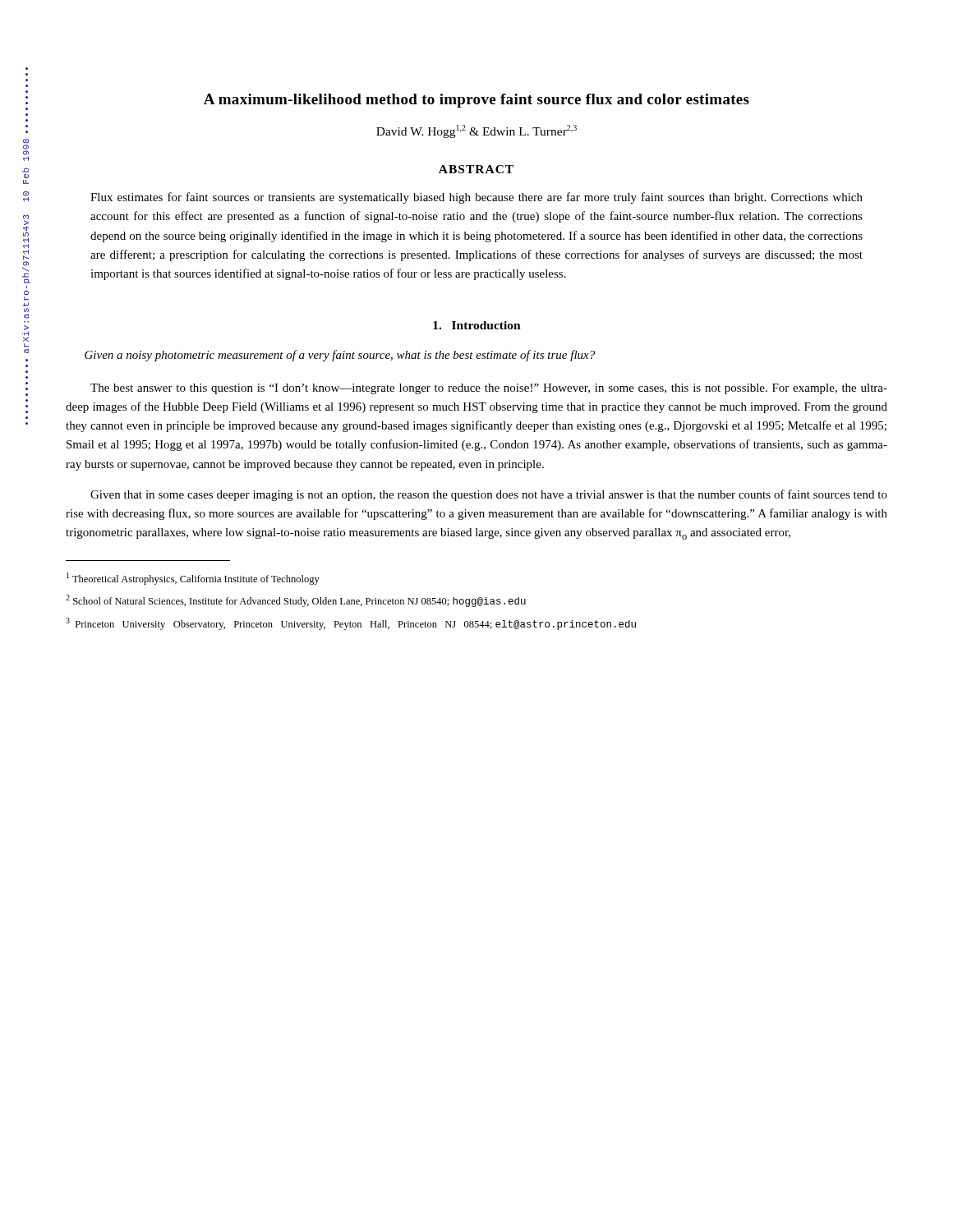The image size is (953, 1232).
Task: Find the passage starting "3 Princeton University Observatory,"
Action: (x=351, y=623)
